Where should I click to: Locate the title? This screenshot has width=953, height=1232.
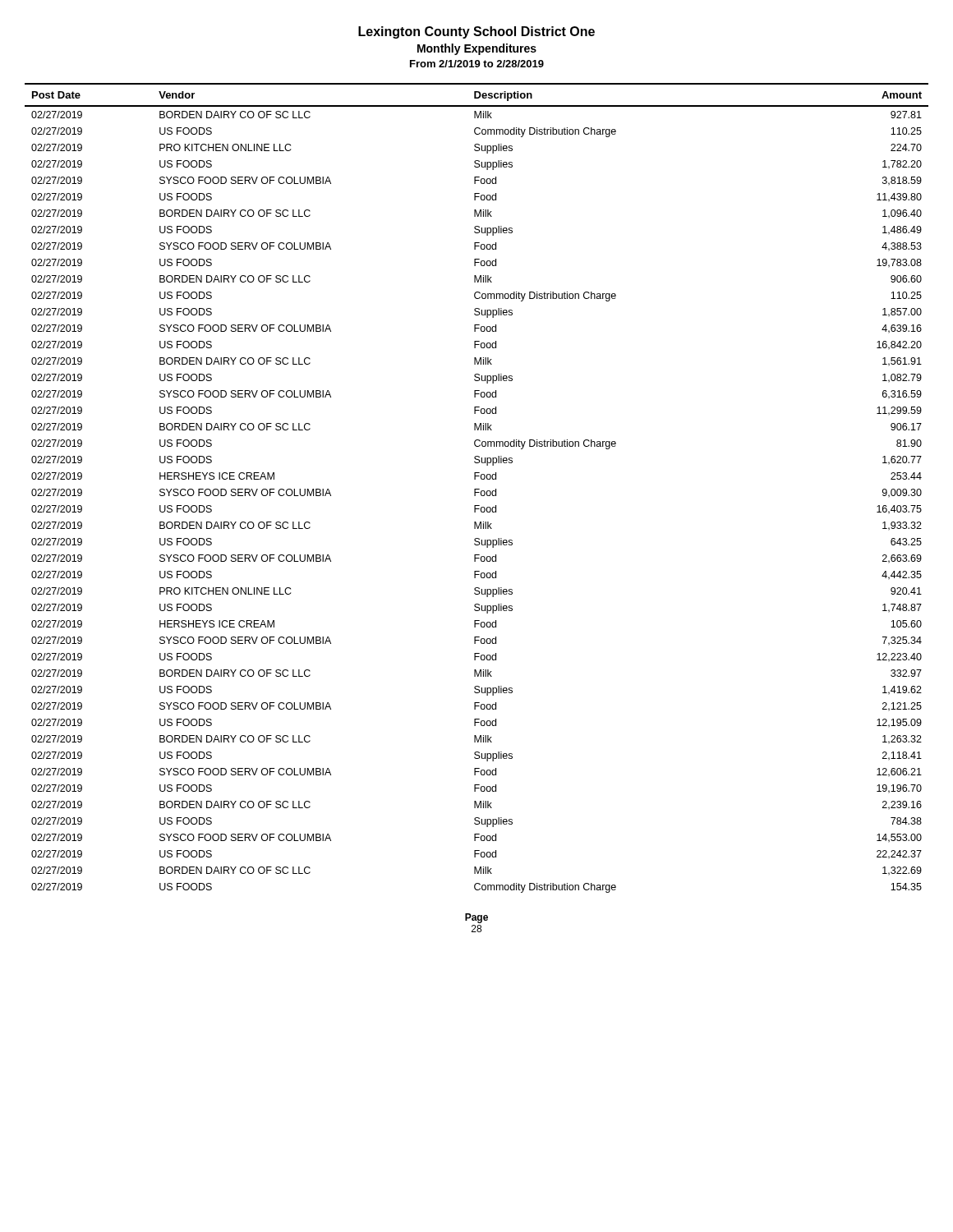pyautogui.click(x=476, y=32)
